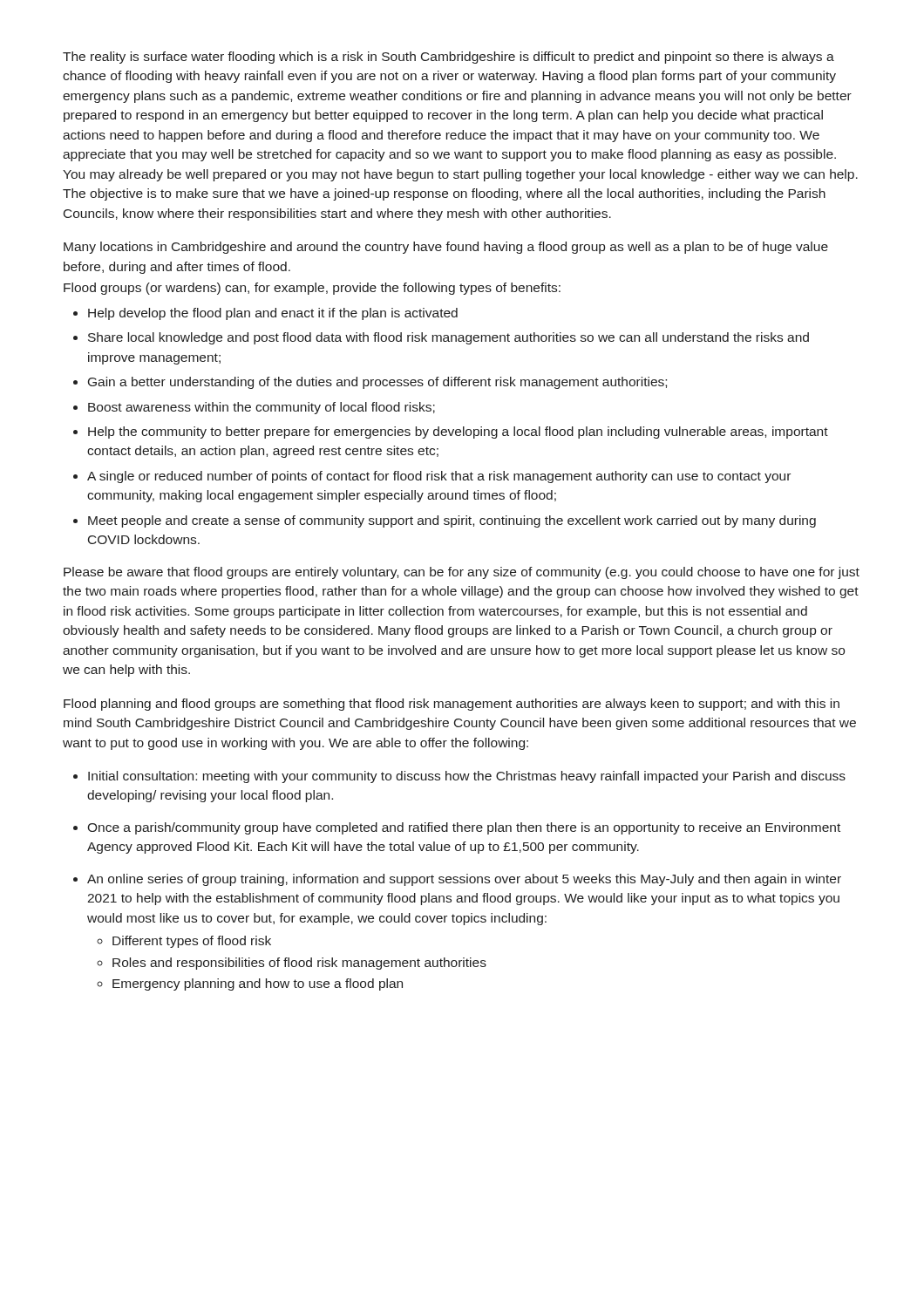Select the passage starting "Roles and responsibilities of flood"
Screen dimensions: 1308x924
(299, 962)
